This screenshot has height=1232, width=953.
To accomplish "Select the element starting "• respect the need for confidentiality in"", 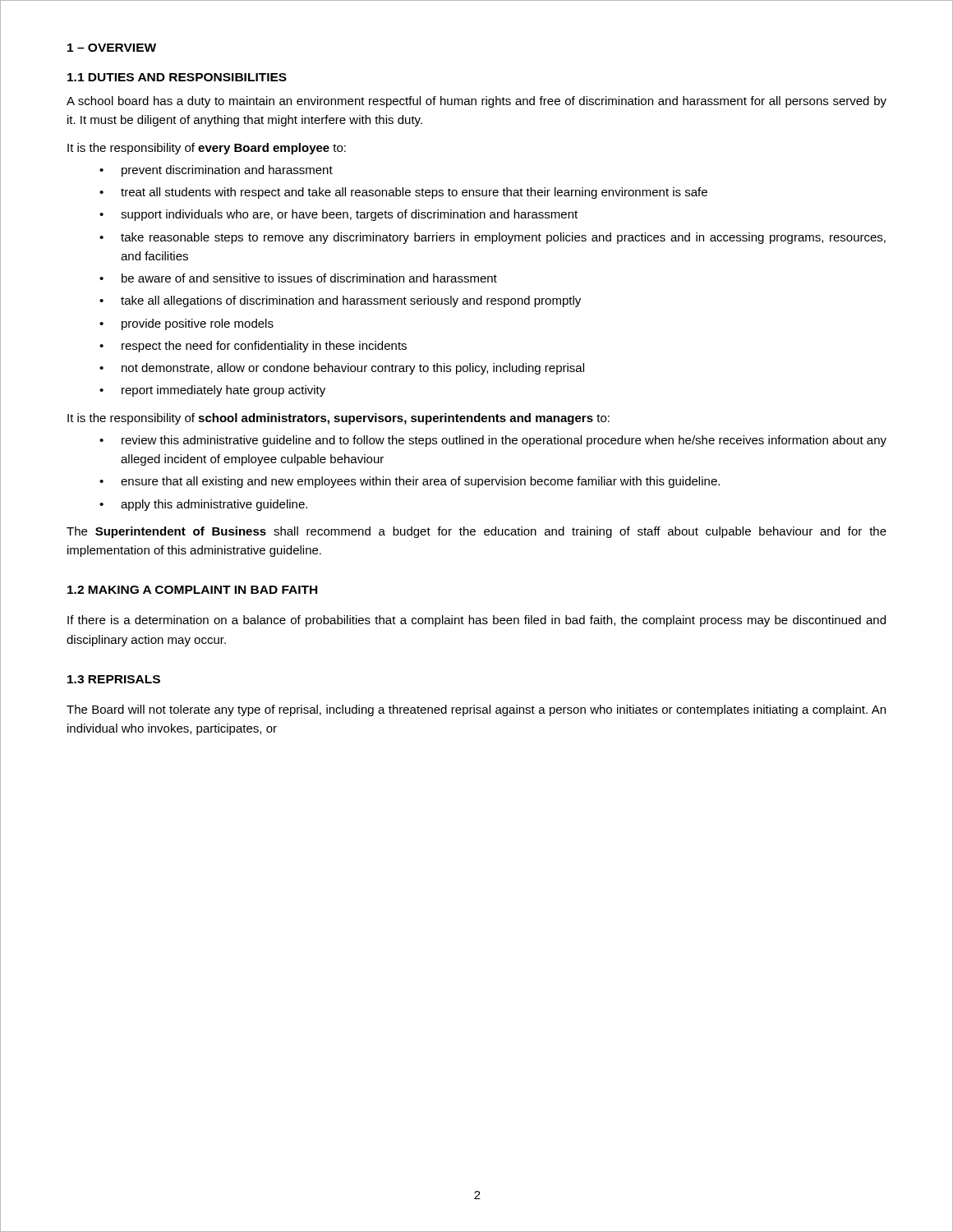I will click(x=253, y=347).
